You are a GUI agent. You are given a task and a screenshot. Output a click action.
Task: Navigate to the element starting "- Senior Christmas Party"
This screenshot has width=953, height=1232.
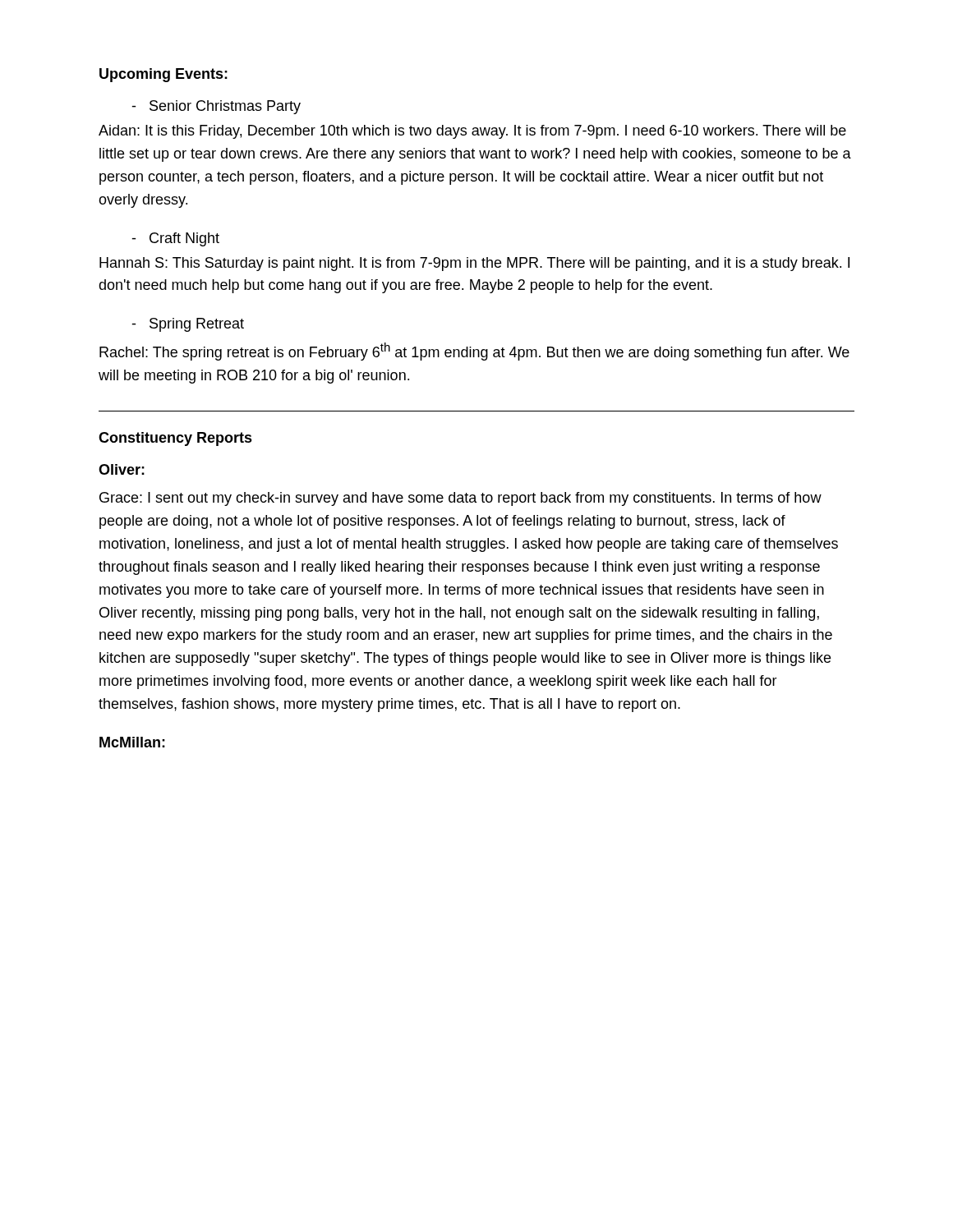(x=216, y=106)
